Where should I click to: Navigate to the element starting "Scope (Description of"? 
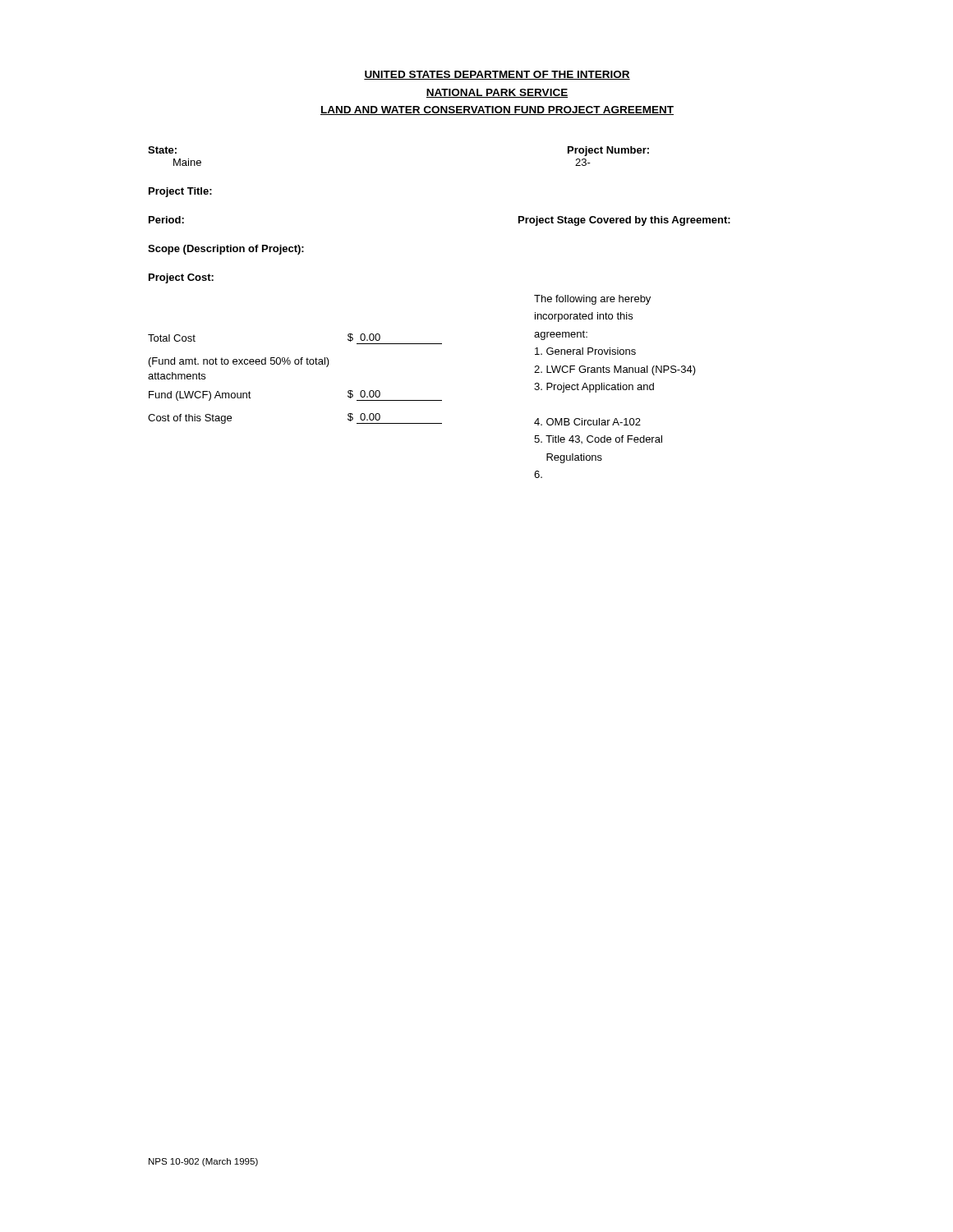(x=226, y=248)
